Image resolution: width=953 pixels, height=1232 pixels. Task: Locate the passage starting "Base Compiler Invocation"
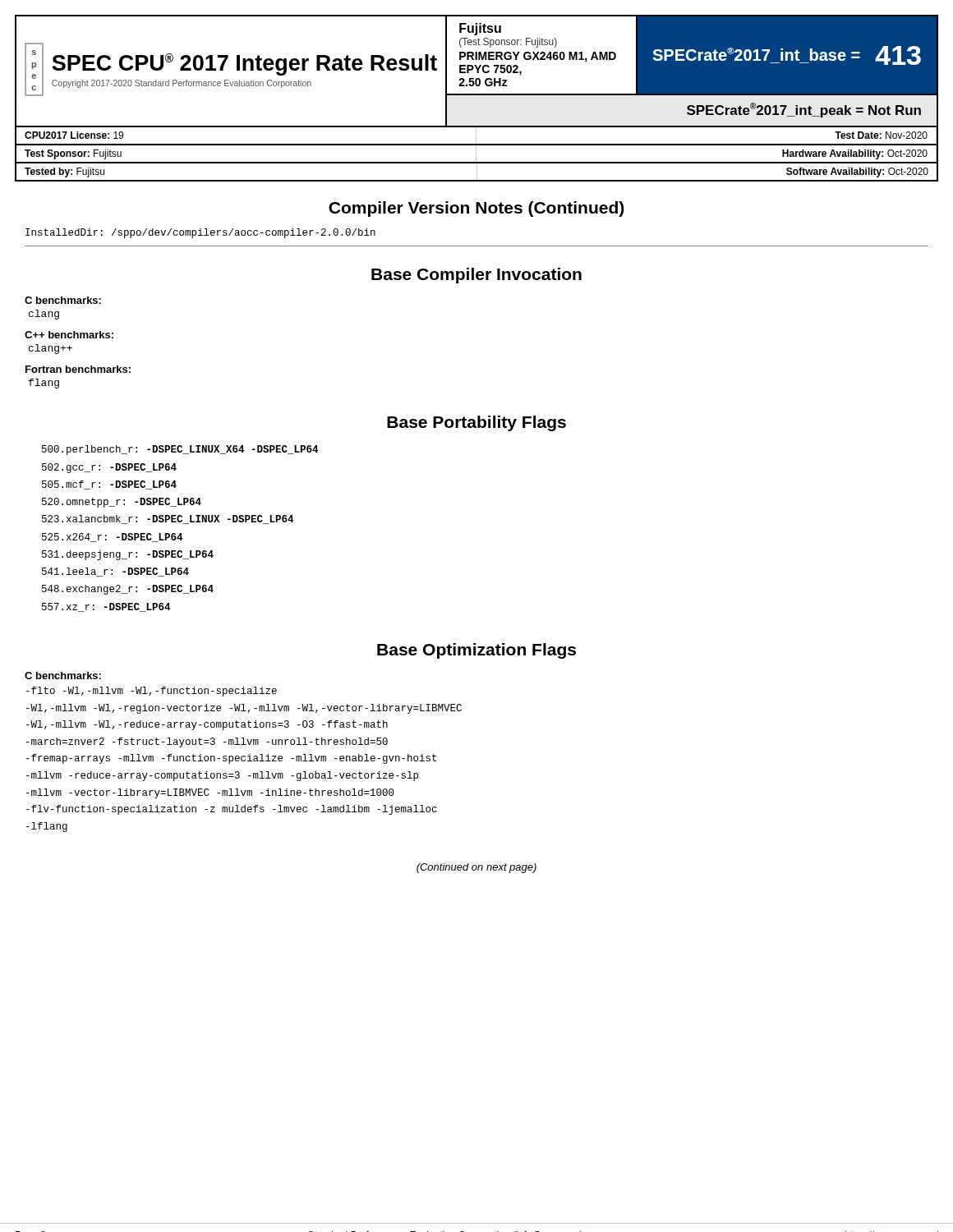[476, 274]
